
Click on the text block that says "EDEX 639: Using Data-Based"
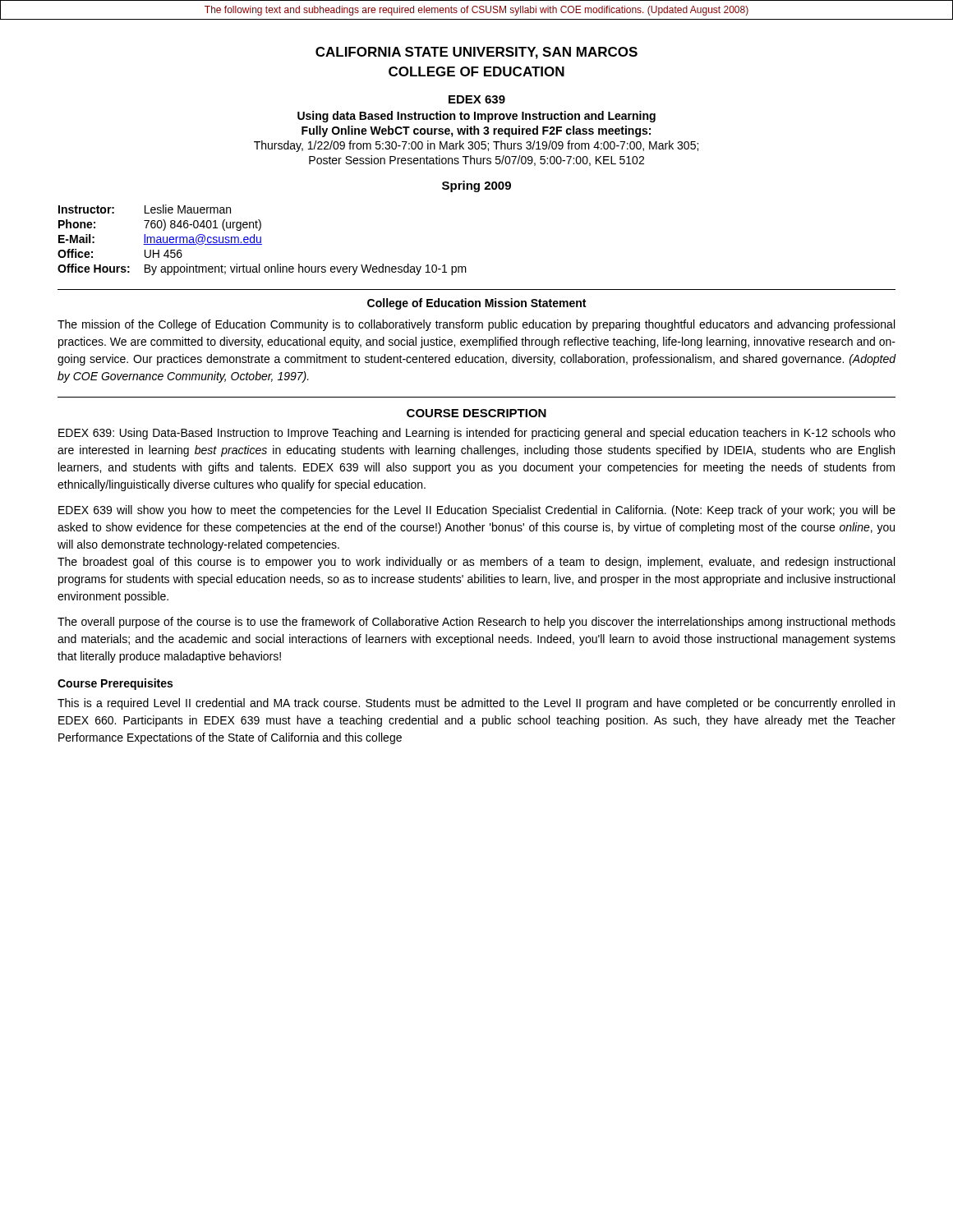[476, 458]
